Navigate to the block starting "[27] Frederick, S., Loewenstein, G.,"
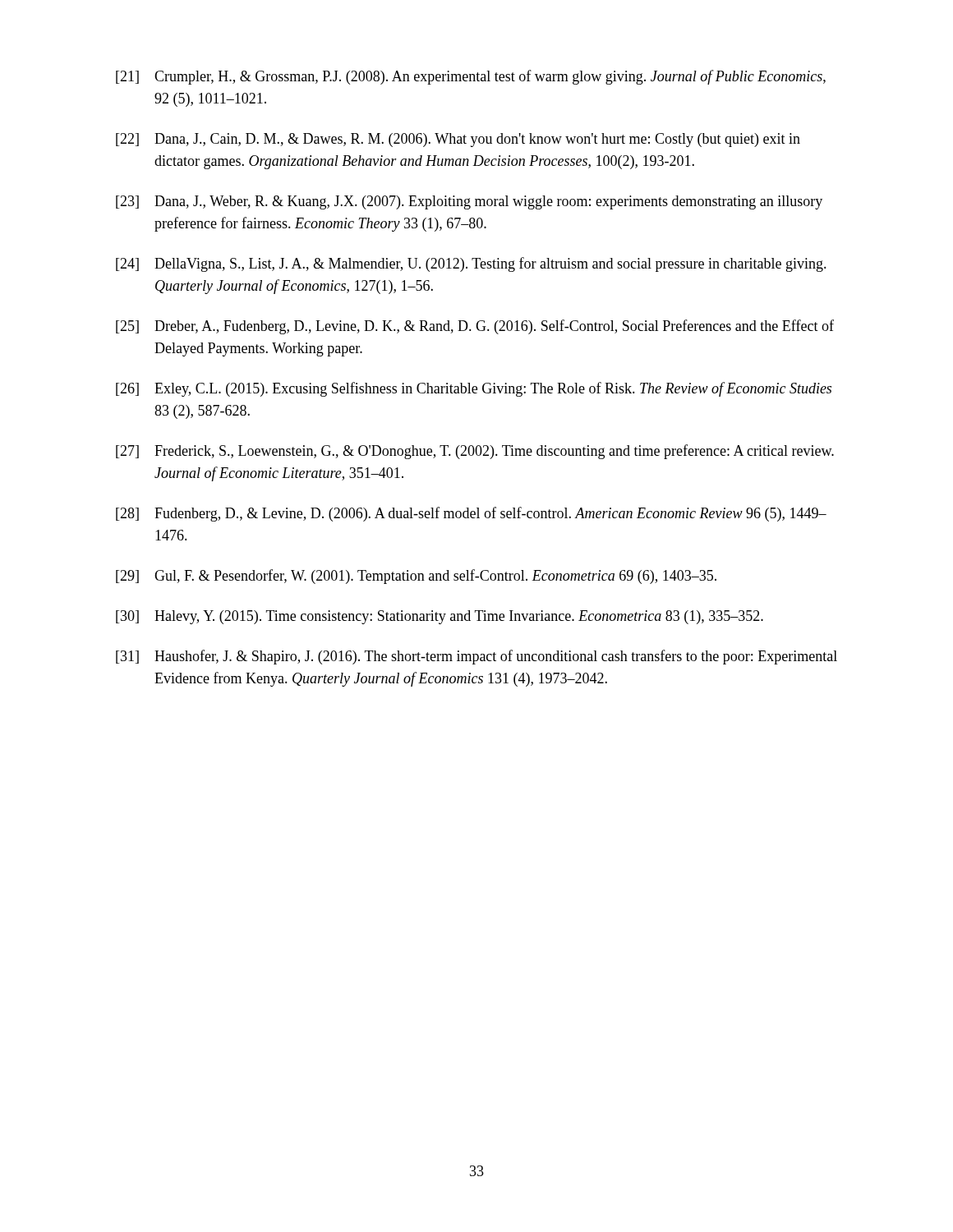Viewport: 953px width, 1232px height. tap(476, 462)
